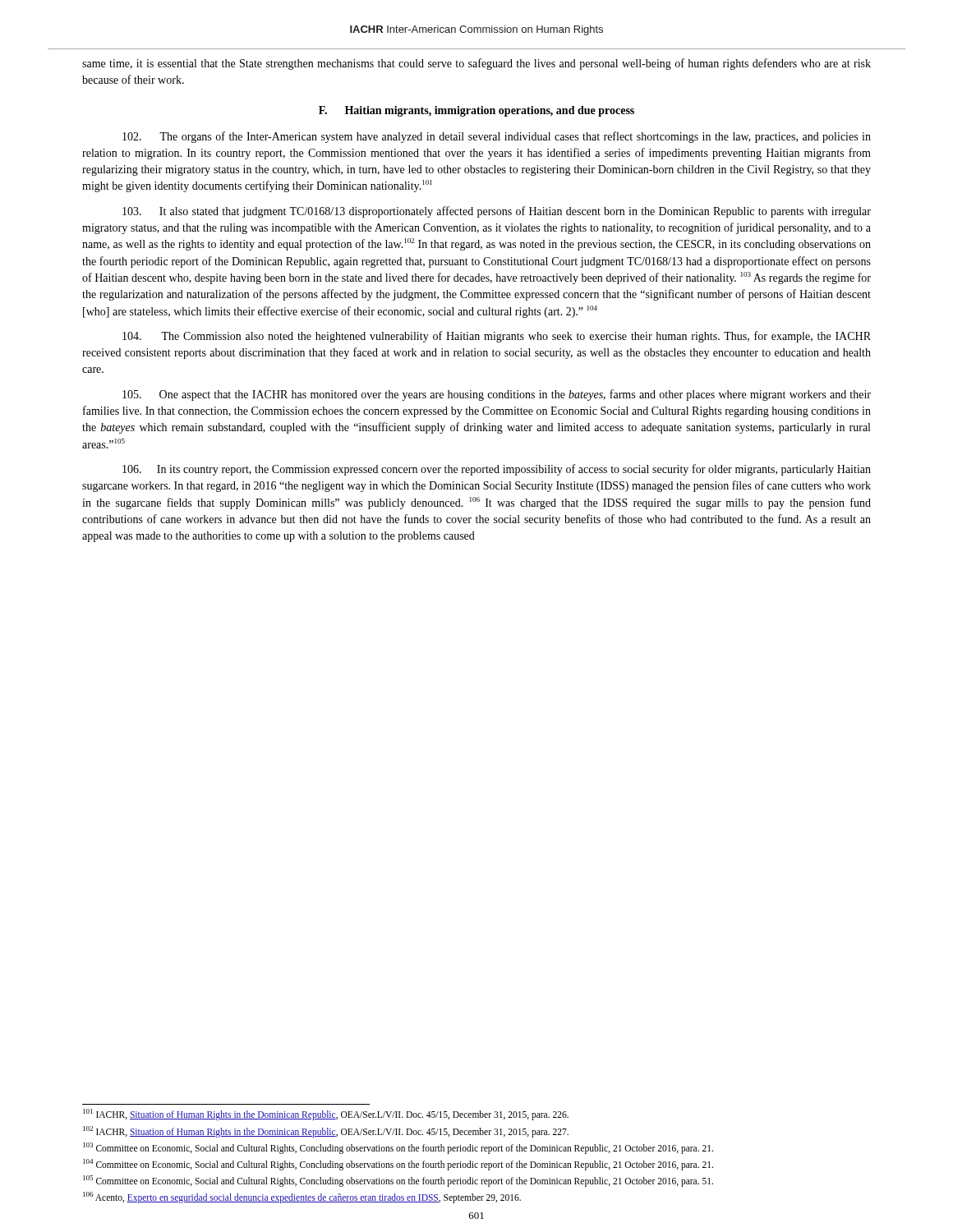The image size is (953, 1232).
Task: Click on the passage starting "The Commission also noted the heightened"
Action: pyautogui.click(x=476, y=353)
